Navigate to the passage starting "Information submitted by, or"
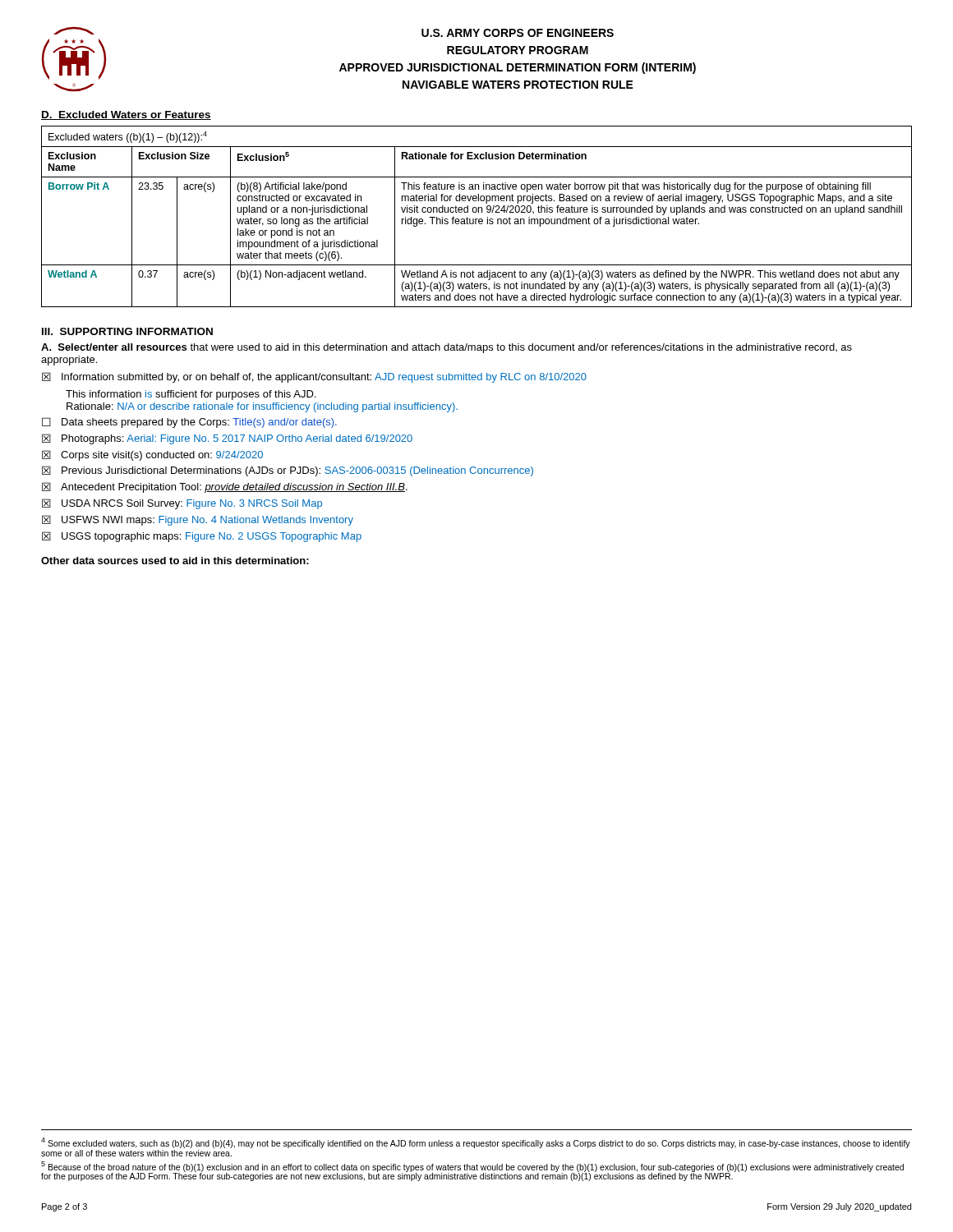Screen dimensions: 1232x953 tap(314, 377)
